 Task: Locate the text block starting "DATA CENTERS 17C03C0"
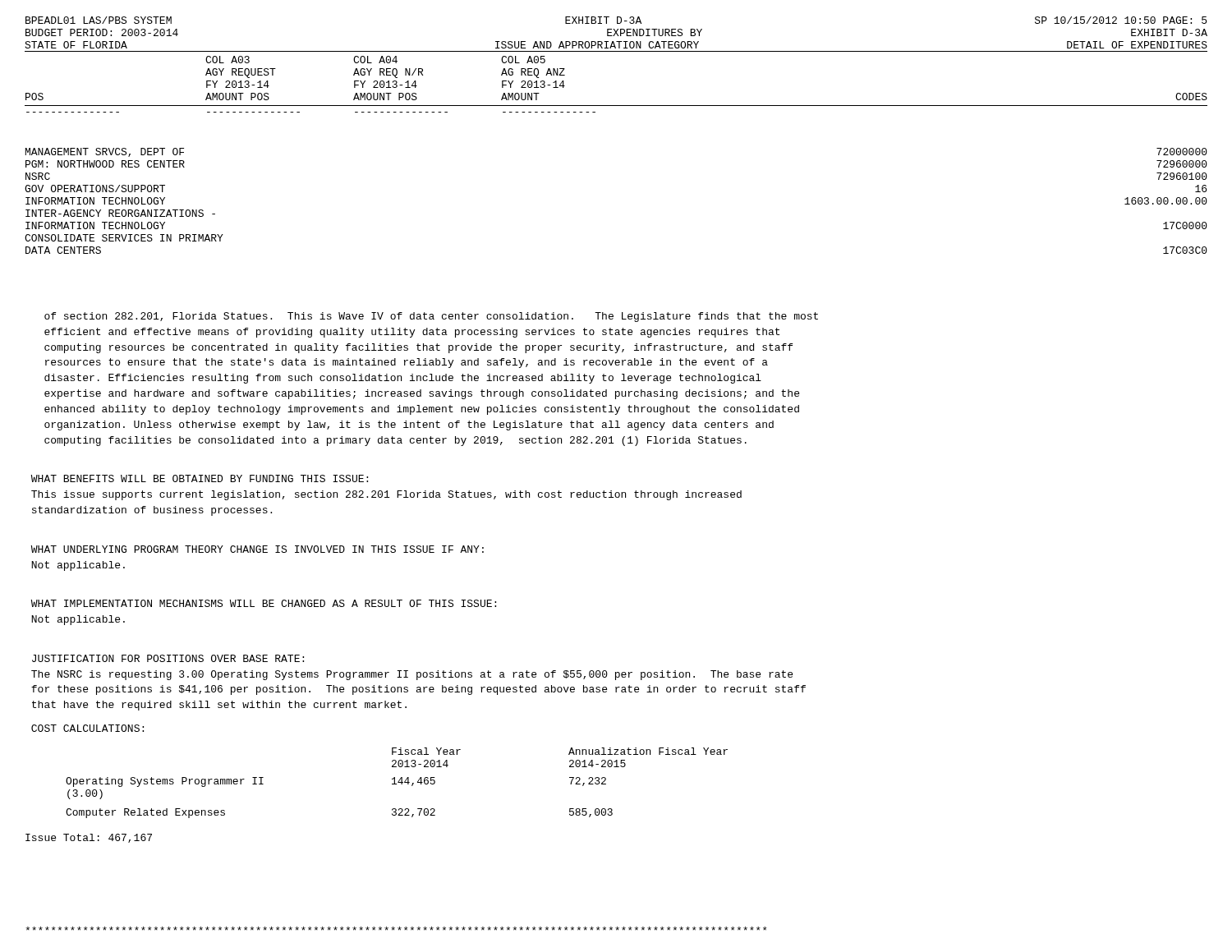[66, 250]
